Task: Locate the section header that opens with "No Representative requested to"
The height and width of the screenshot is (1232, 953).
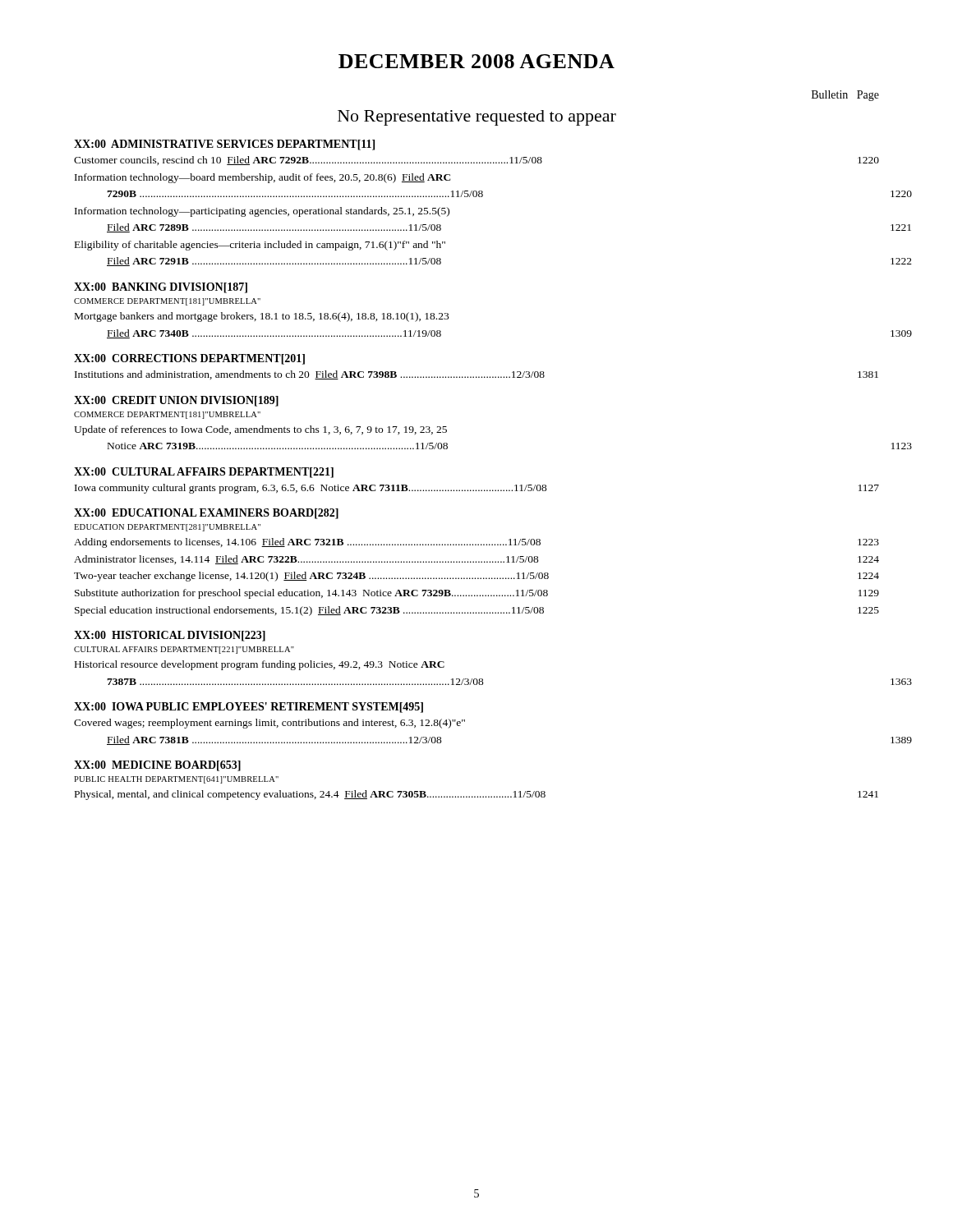Action: click(476, 115)
